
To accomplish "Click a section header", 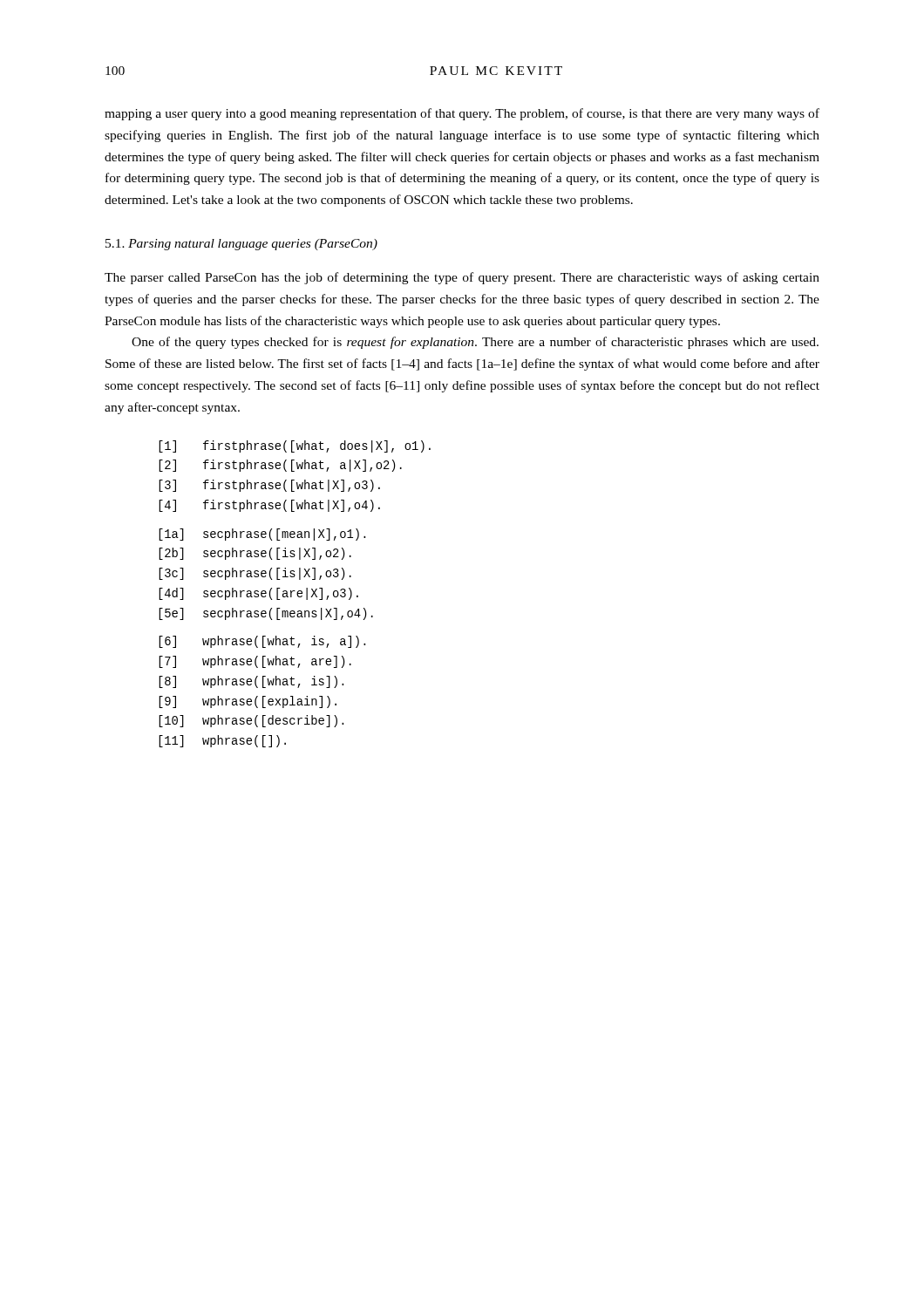I will (241, 243).
